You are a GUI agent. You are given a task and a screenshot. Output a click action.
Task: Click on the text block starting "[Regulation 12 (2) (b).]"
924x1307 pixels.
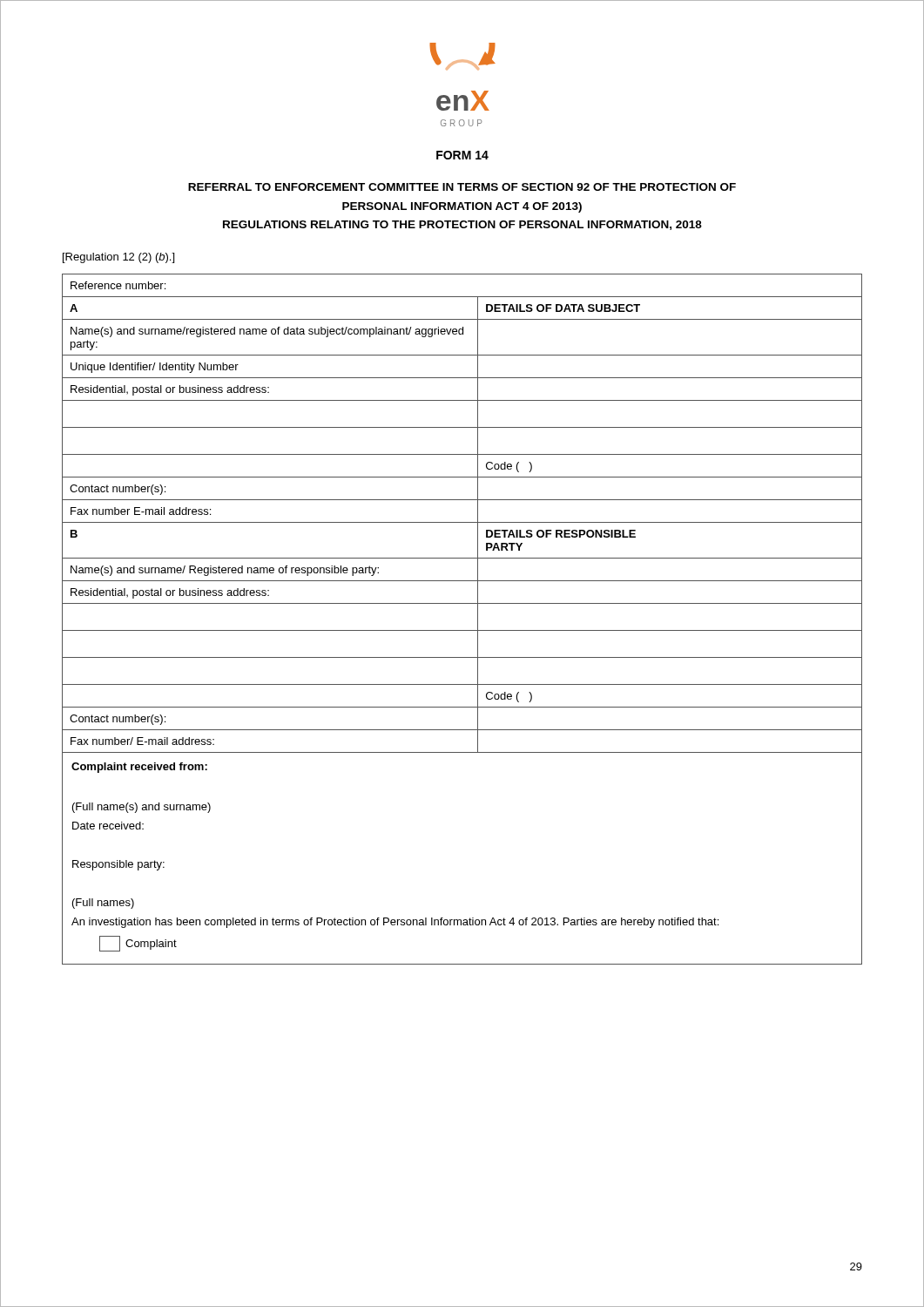tap(118, 256)
